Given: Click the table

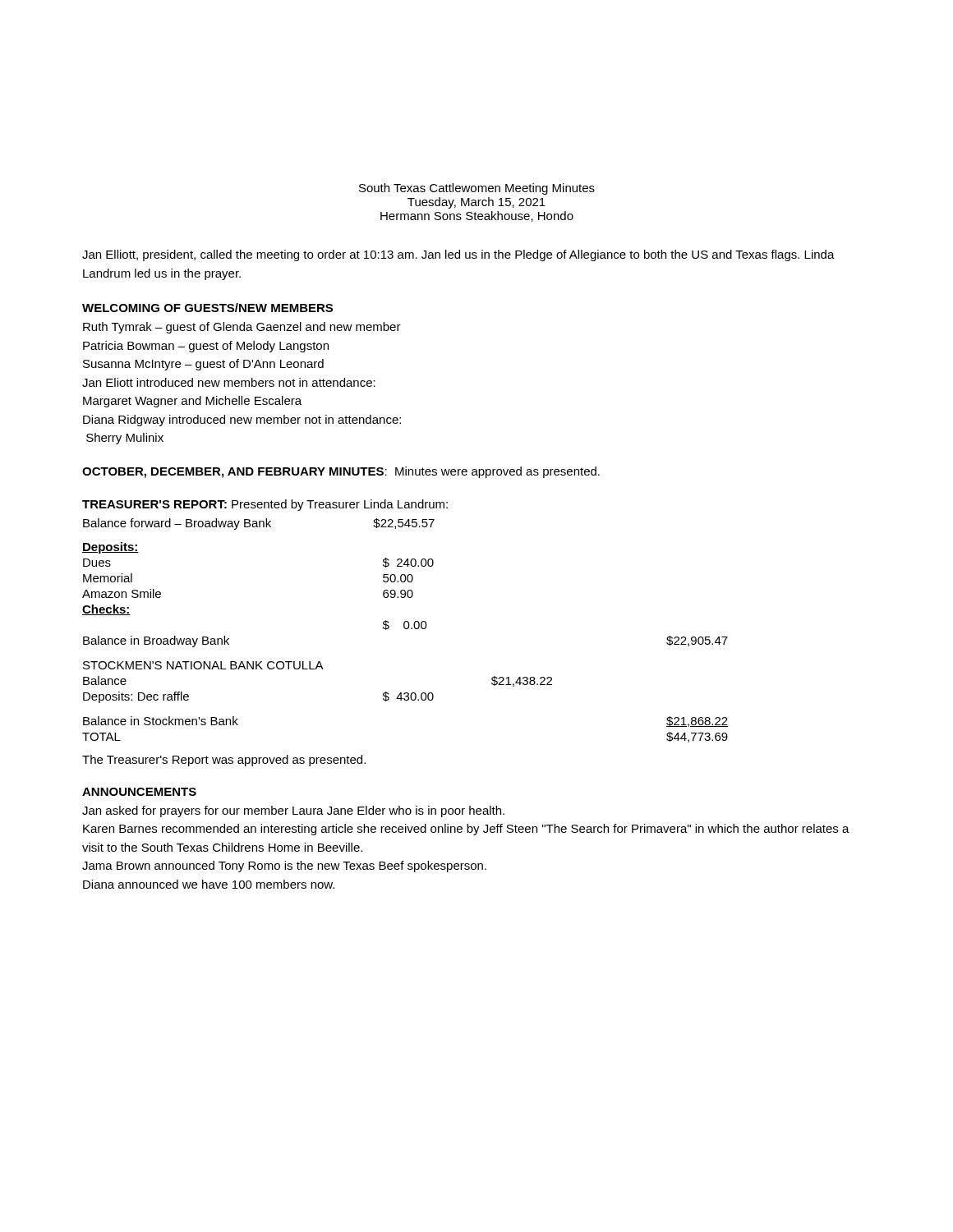Looking at the screenshot, I should point(476,641).
